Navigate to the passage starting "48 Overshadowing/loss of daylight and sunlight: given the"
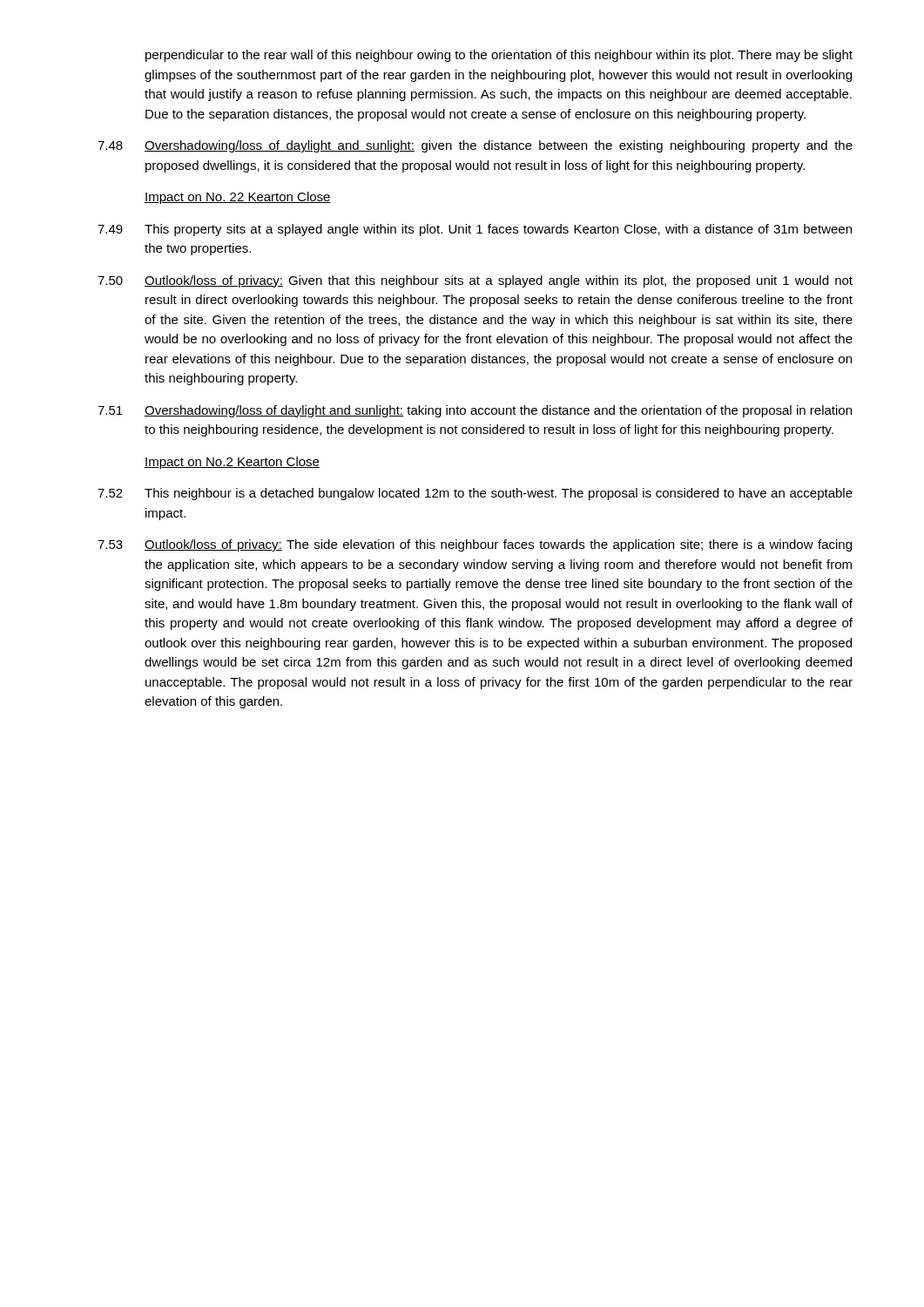Image resolution: width=924 pixels, height=1307 pixels. pos(475,156)
